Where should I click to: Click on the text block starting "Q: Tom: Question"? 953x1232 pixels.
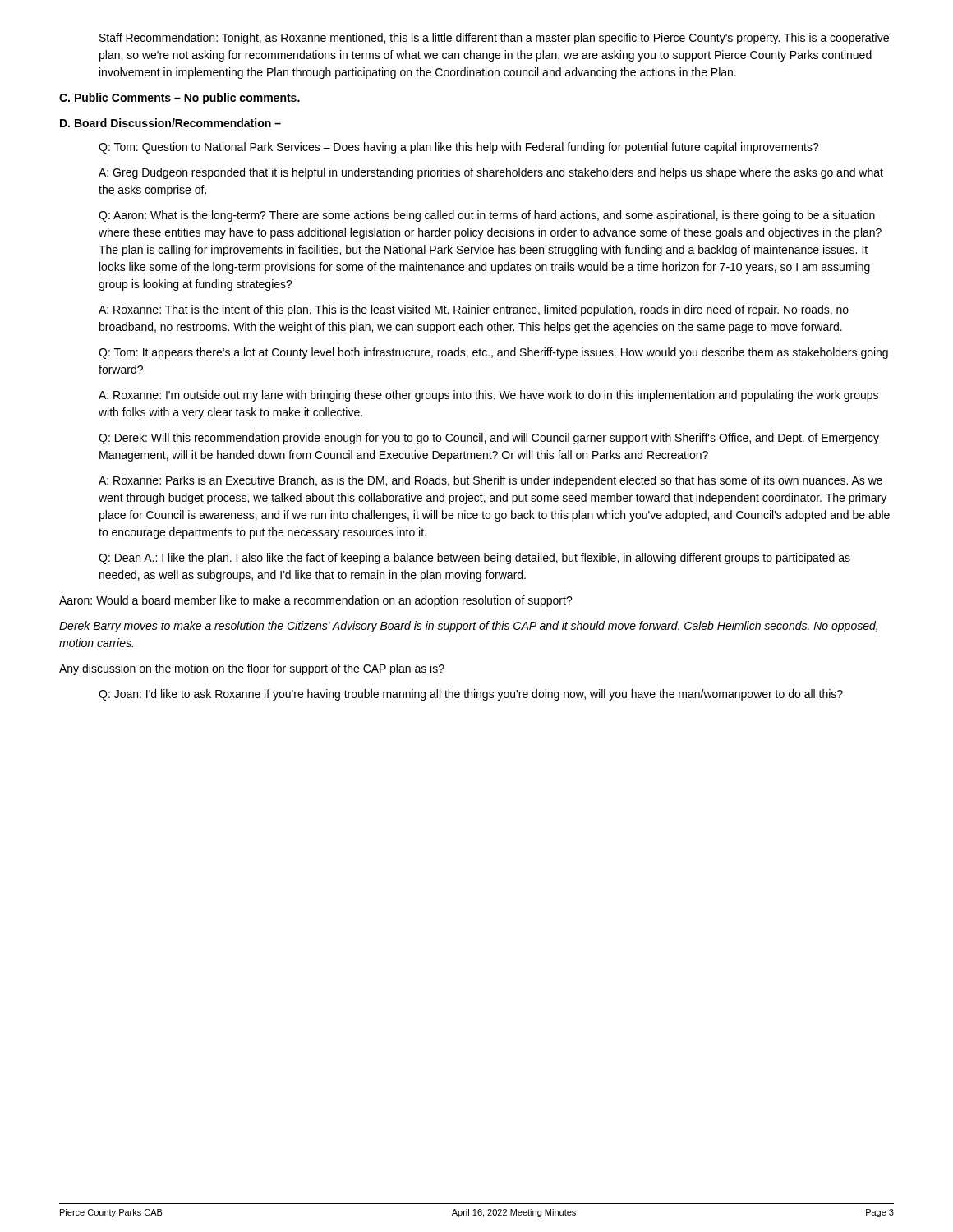[459, 147]
